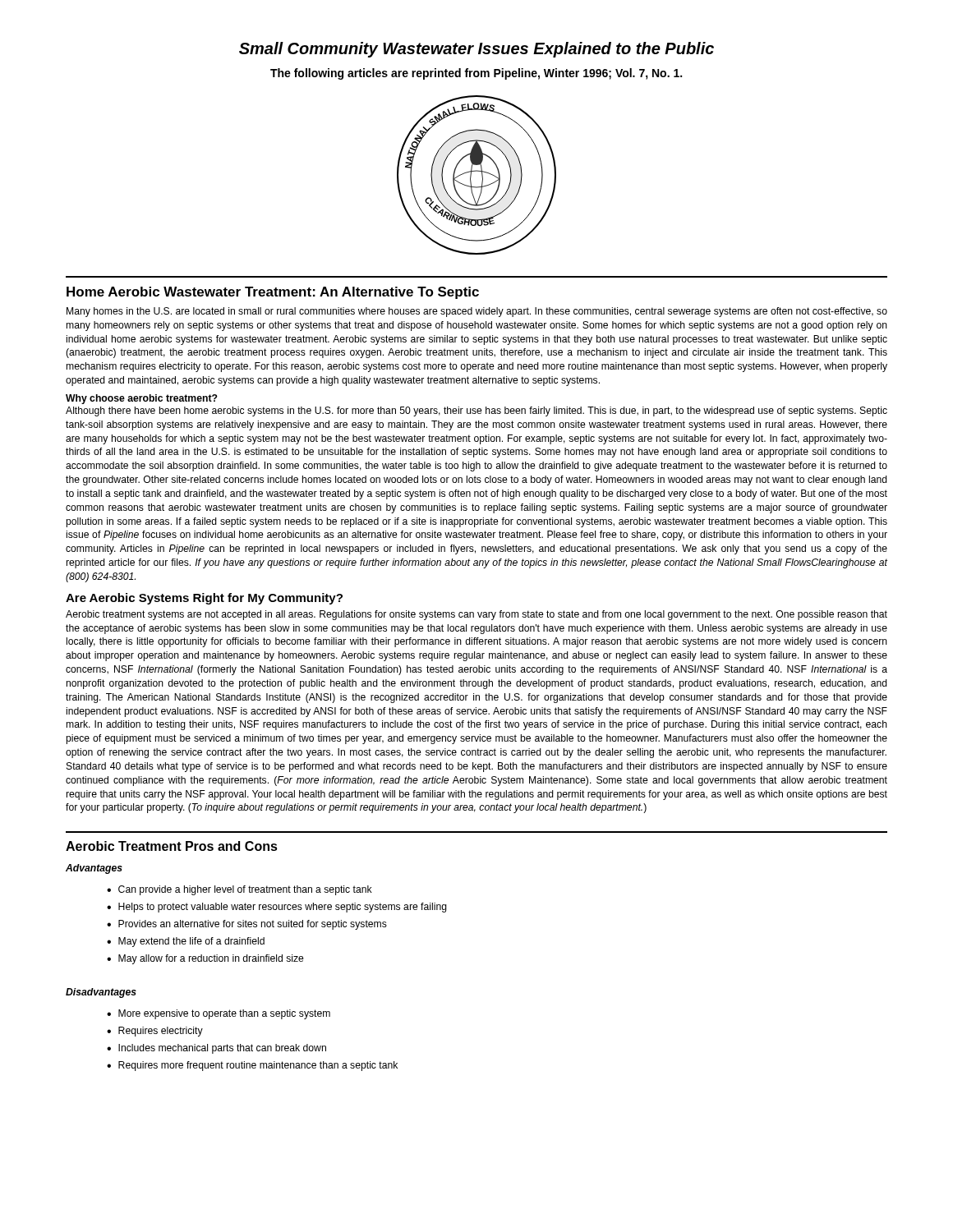Find the text block starting "Aerobic Treatment Pros and Cons"
953x1232 pixels.
172,847
